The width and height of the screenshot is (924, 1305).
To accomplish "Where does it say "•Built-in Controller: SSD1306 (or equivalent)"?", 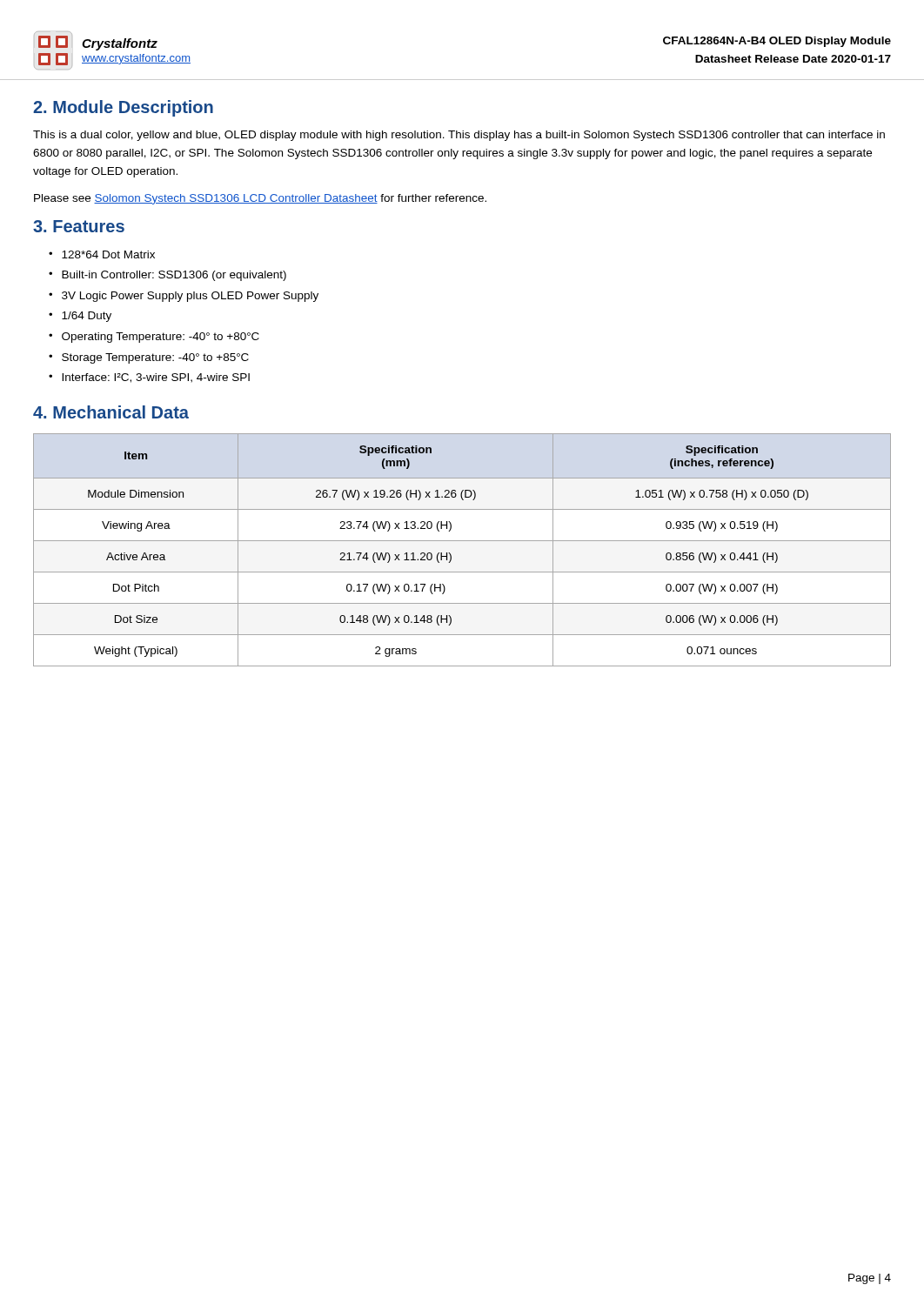I will pos(168,275).
